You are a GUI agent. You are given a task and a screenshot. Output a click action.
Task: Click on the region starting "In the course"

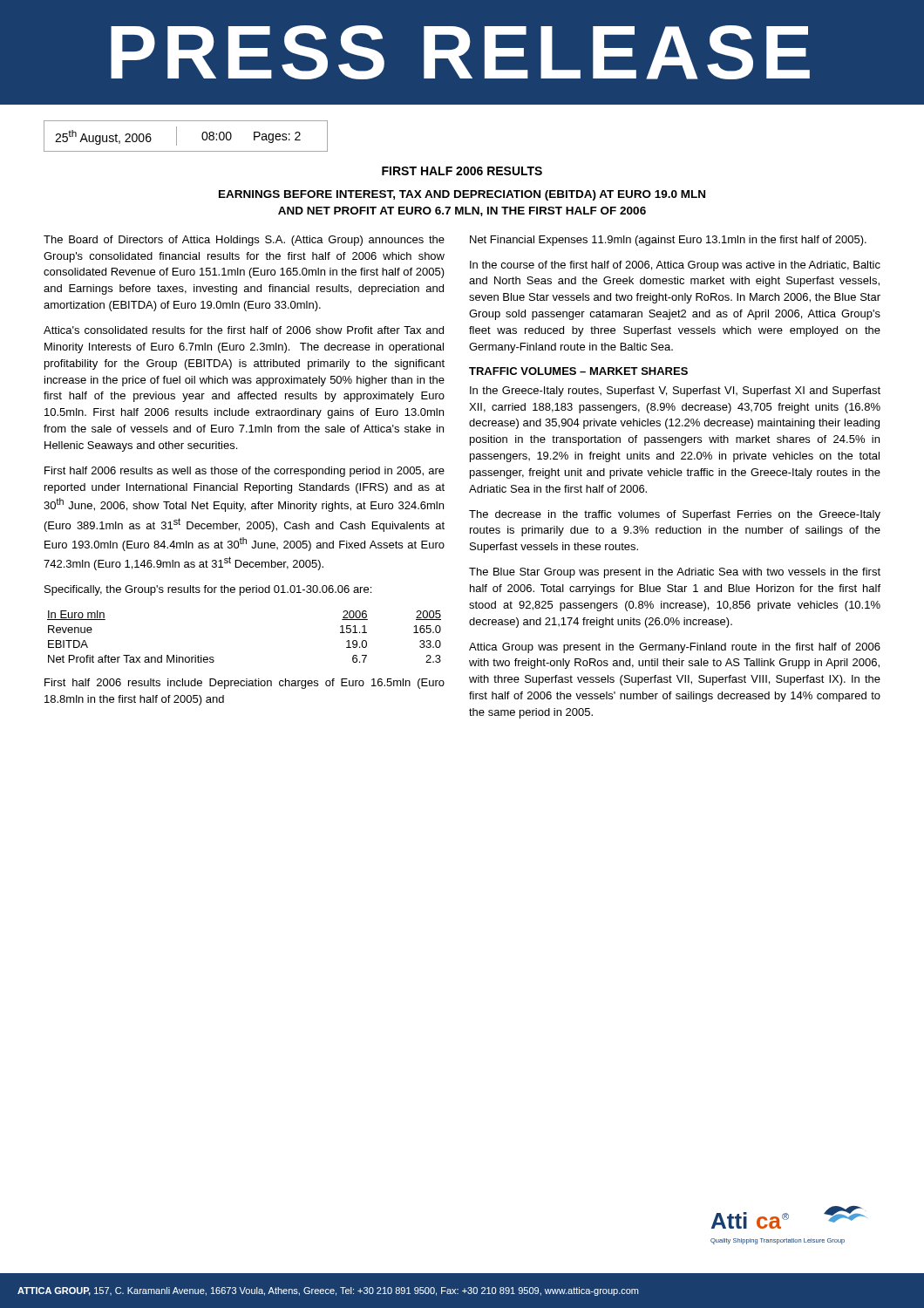point(675,306)
